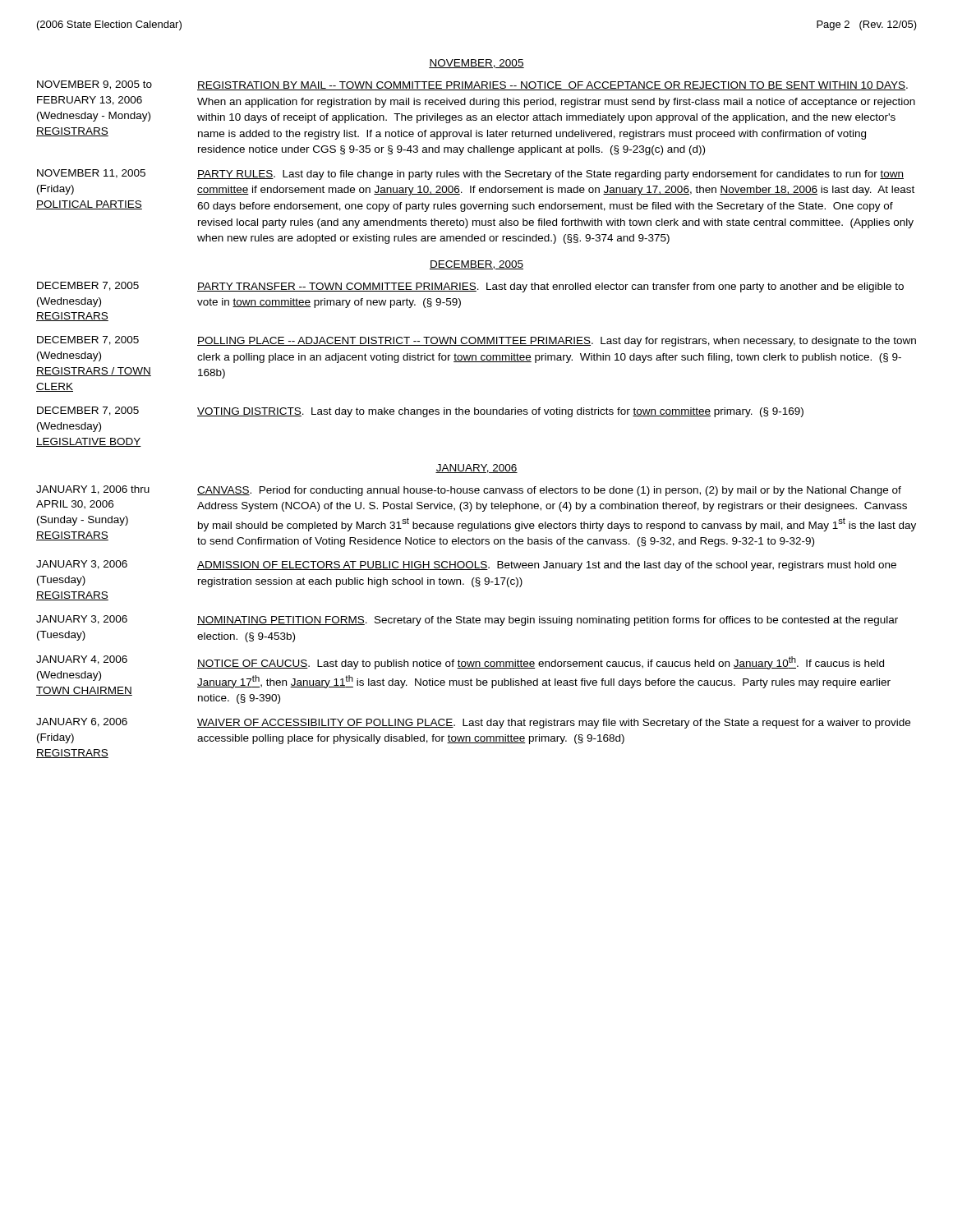Find the text block that says "NOTICE OF CAUCUS. Last day"
Screen dimensions: 1232x953
(x=544, y=679)
